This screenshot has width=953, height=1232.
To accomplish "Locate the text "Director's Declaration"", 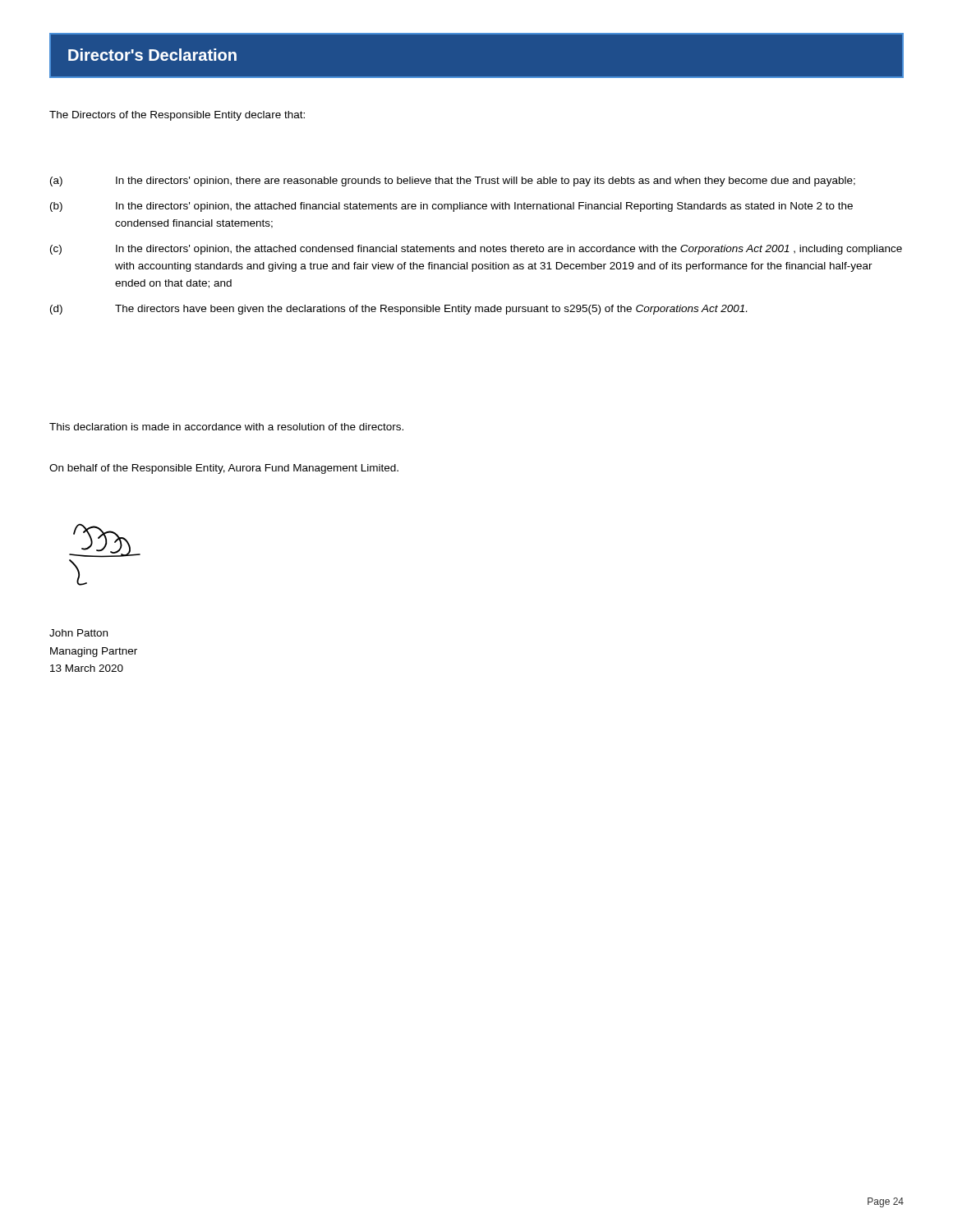I will pos(152,55).
